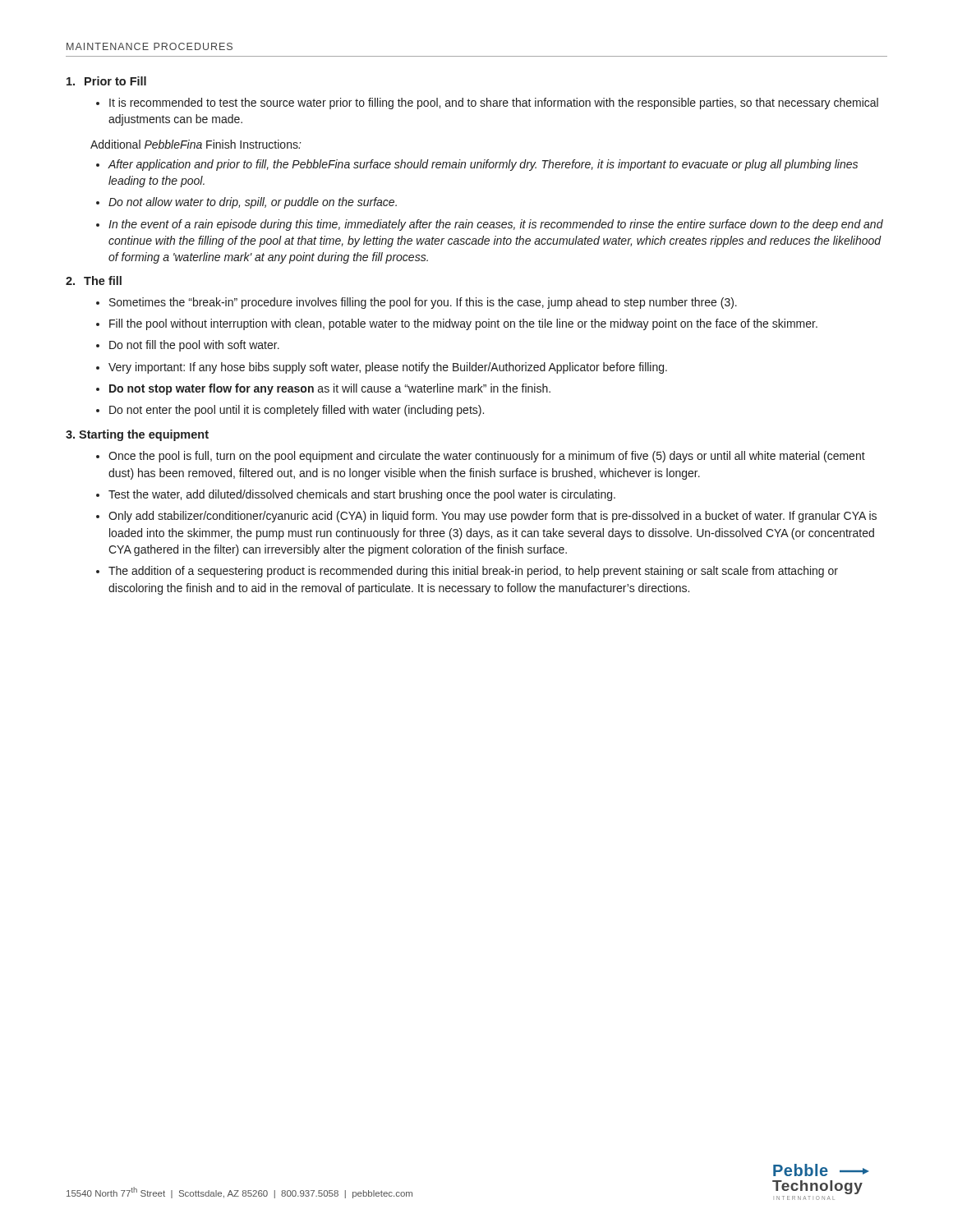Find the list item that says "In the event of a rain episode"
The width and height of the screenshot is (953, 1232).
[489, 241]
